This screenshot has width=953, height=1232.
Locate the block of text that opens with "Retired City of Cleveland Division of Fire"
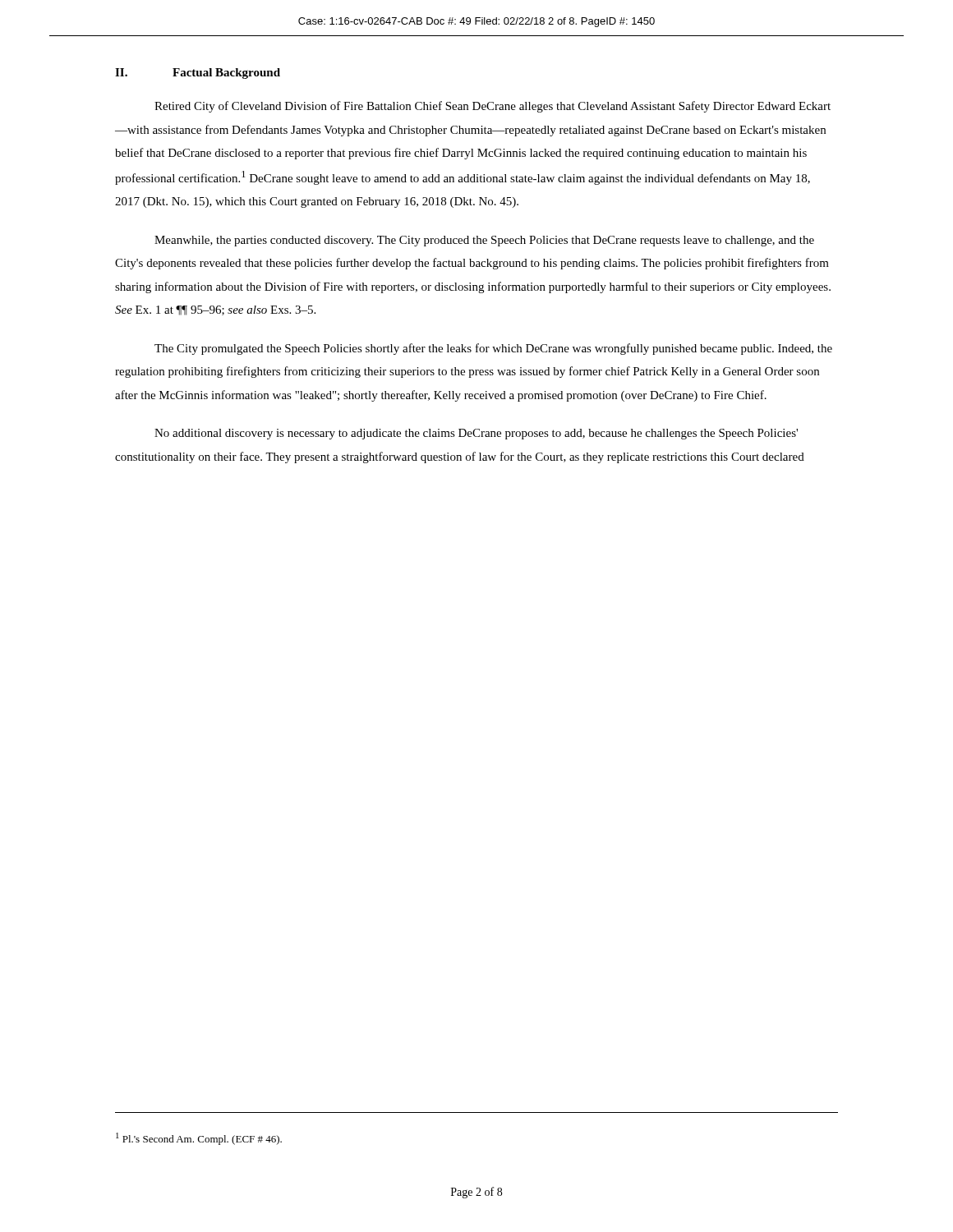click(x=473, y=154)
